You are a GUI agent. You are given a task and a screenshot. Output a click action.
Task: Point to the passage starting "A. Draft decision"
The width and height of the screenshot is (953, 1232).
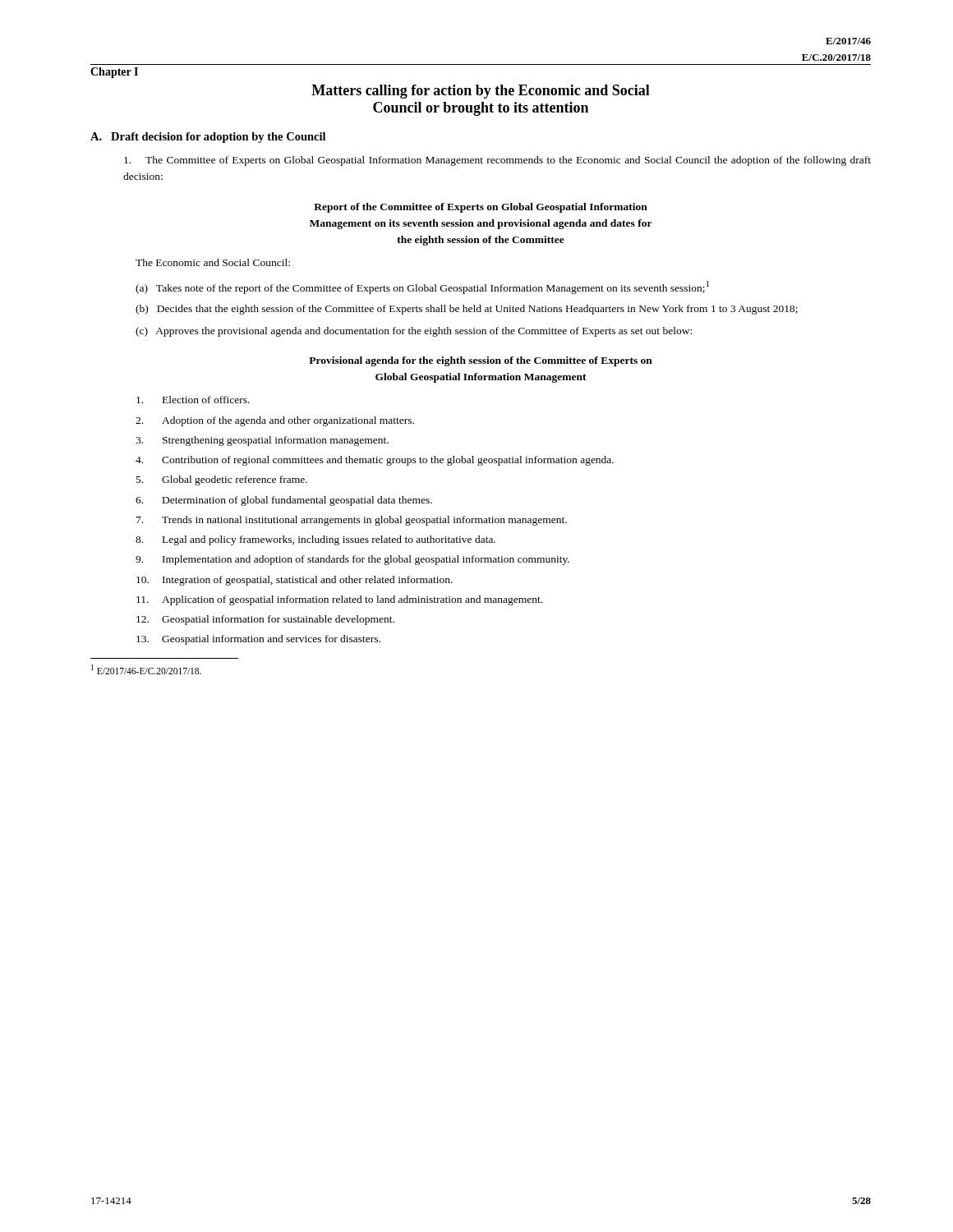point(208,136)
